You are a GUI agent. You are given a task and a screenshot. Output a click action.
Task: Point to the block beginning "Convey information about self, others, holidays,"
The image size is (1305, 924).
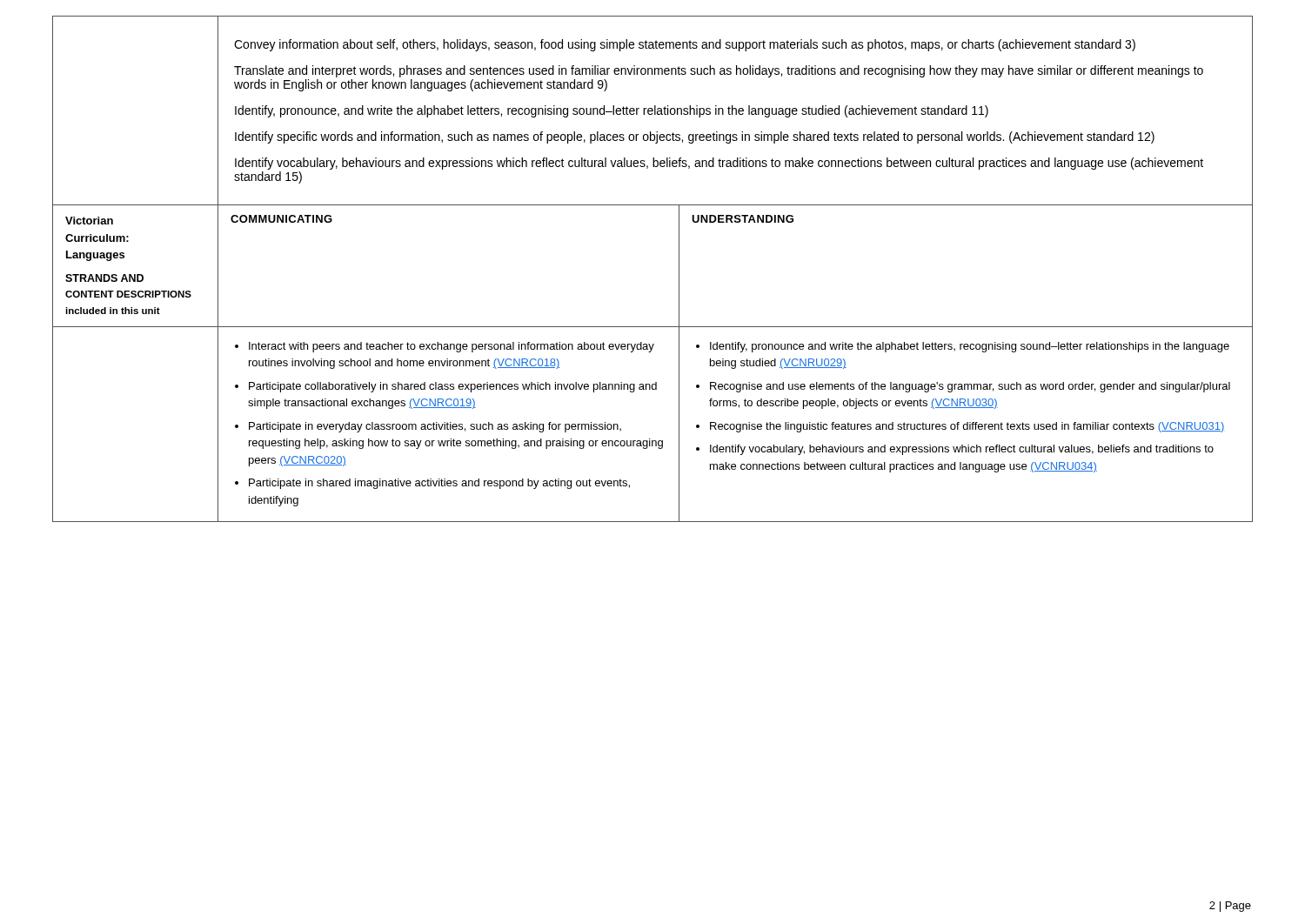[x=735, y=111]
